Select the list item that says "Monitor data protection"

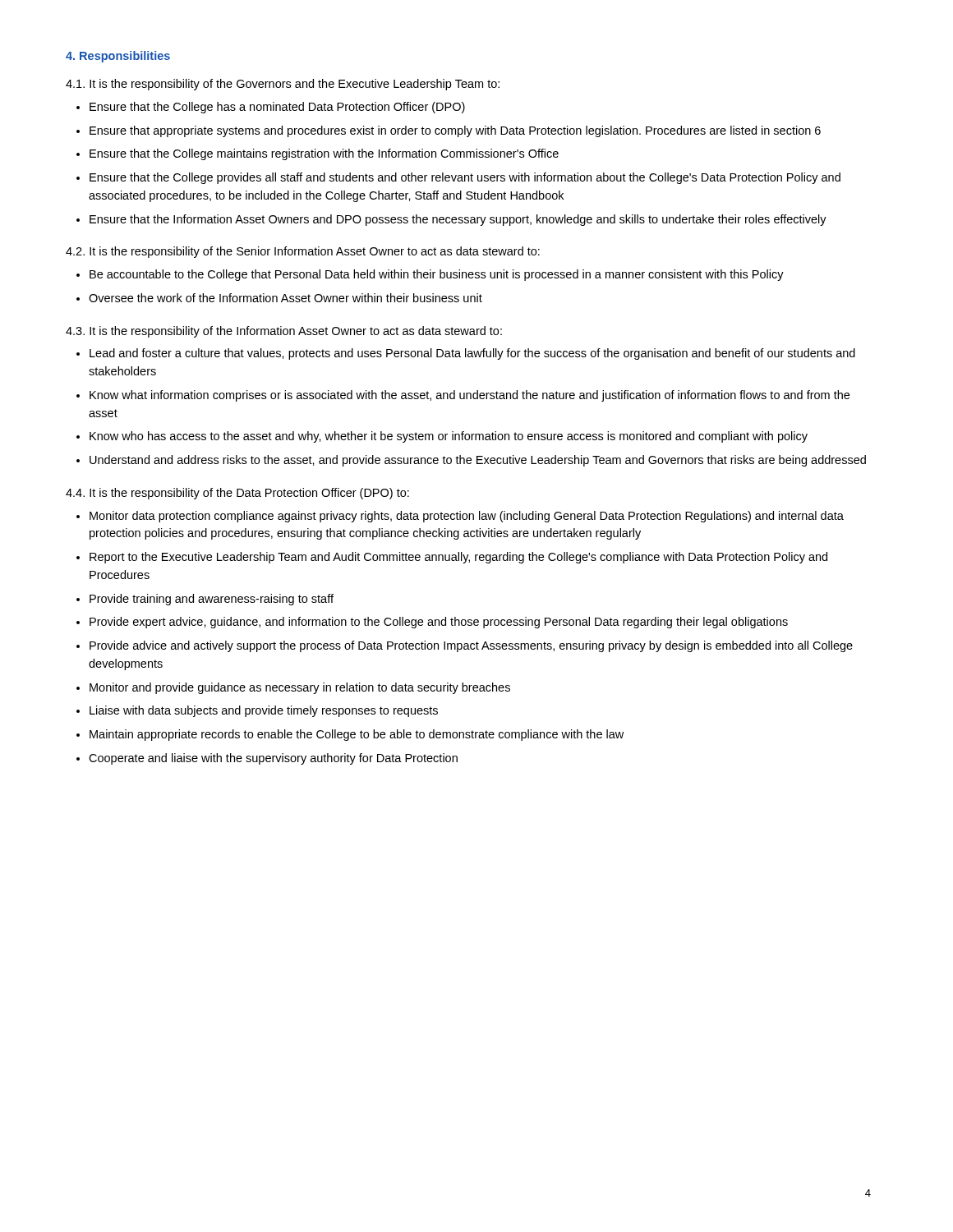coord(466,524)
